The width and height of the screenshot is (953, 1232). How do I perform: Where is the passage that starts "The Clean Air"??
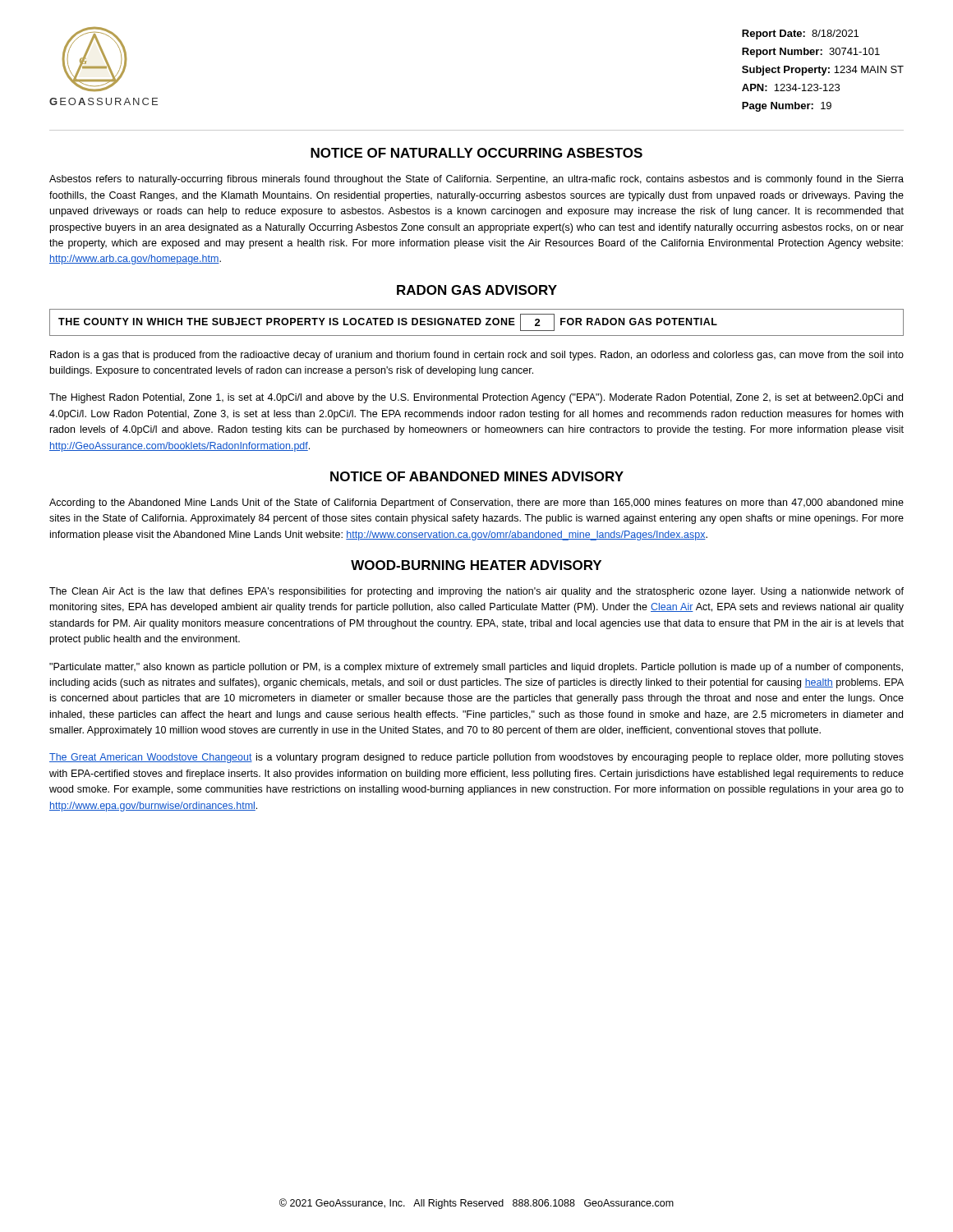click(476, 615)
